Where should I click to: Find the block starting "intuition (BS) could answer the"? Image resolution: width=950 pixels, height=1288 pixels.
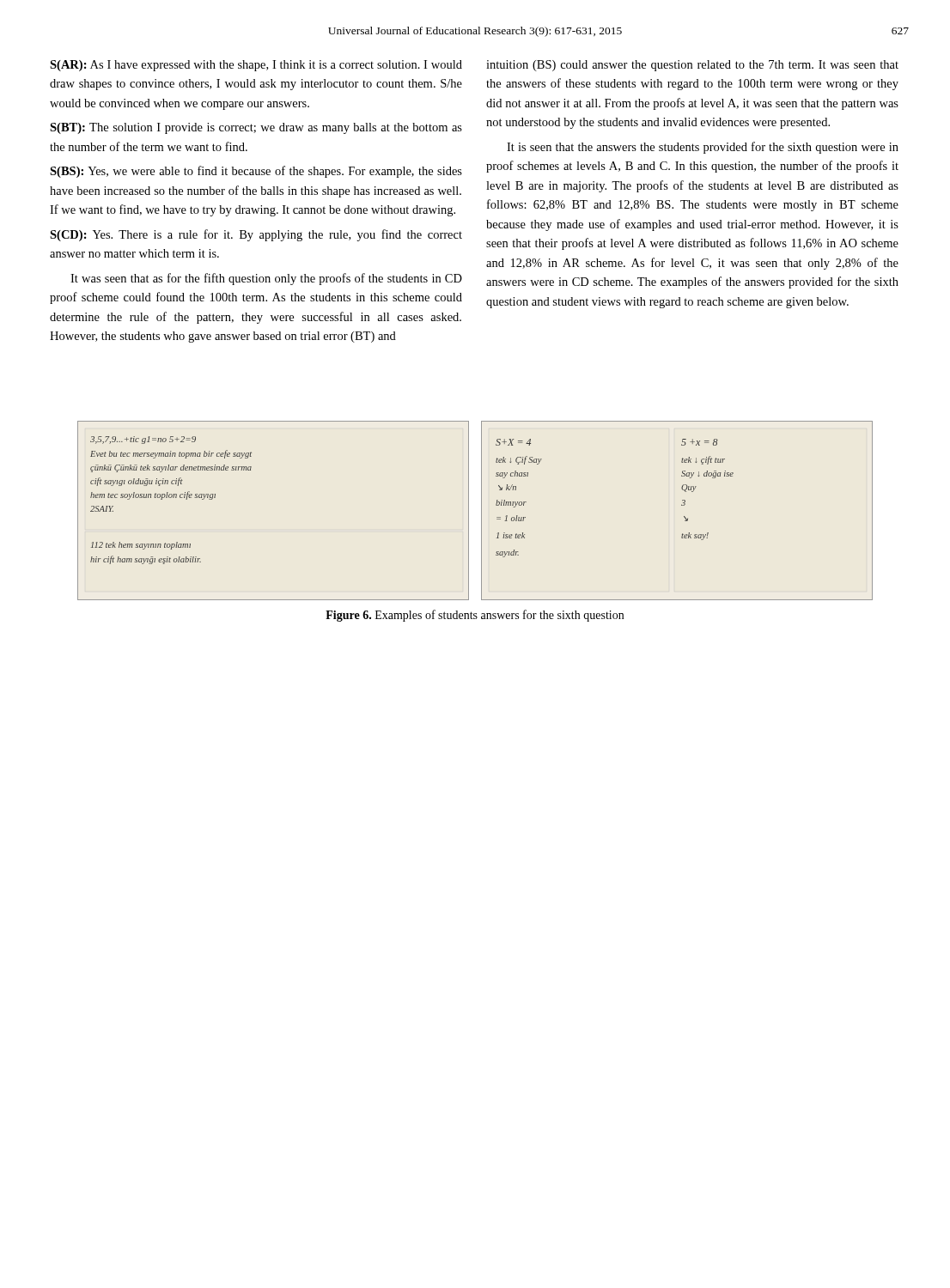point(692,183)
